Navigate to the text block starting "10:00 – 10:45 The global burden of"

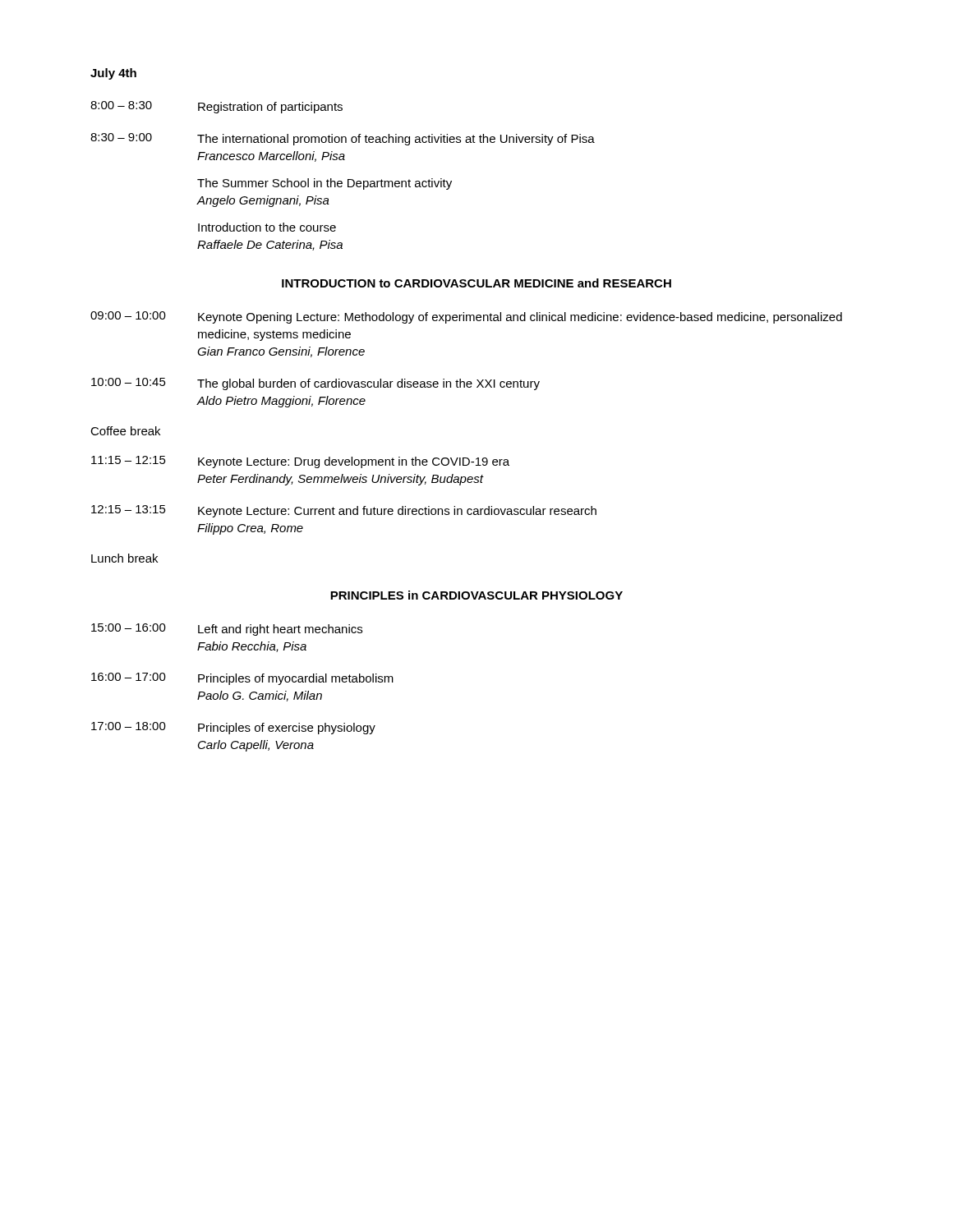click(476, 392)
